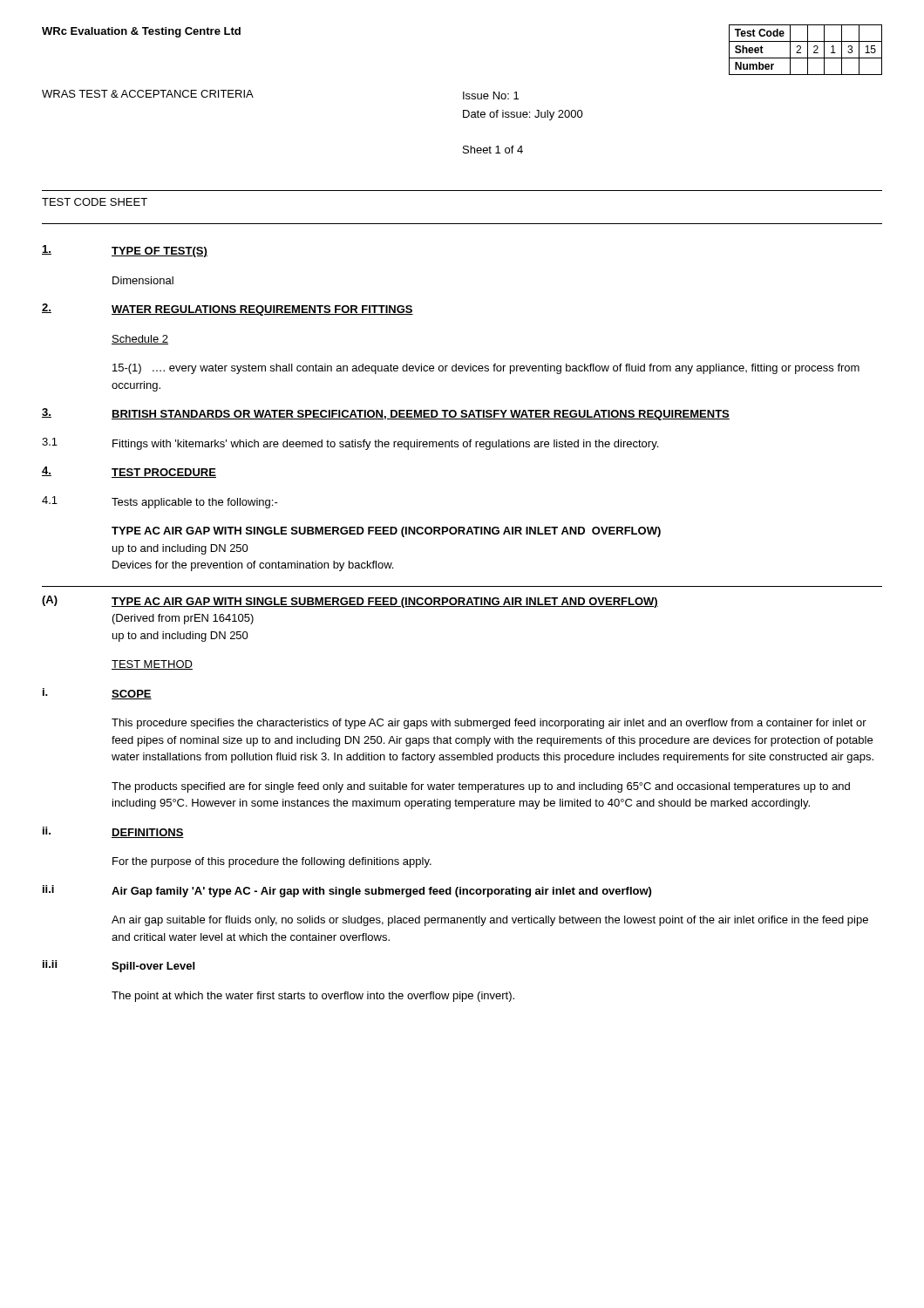924x1308 pixels.
Task: Locate the text block with the text "The products specified are for single"
Action: tap(481, 794)
